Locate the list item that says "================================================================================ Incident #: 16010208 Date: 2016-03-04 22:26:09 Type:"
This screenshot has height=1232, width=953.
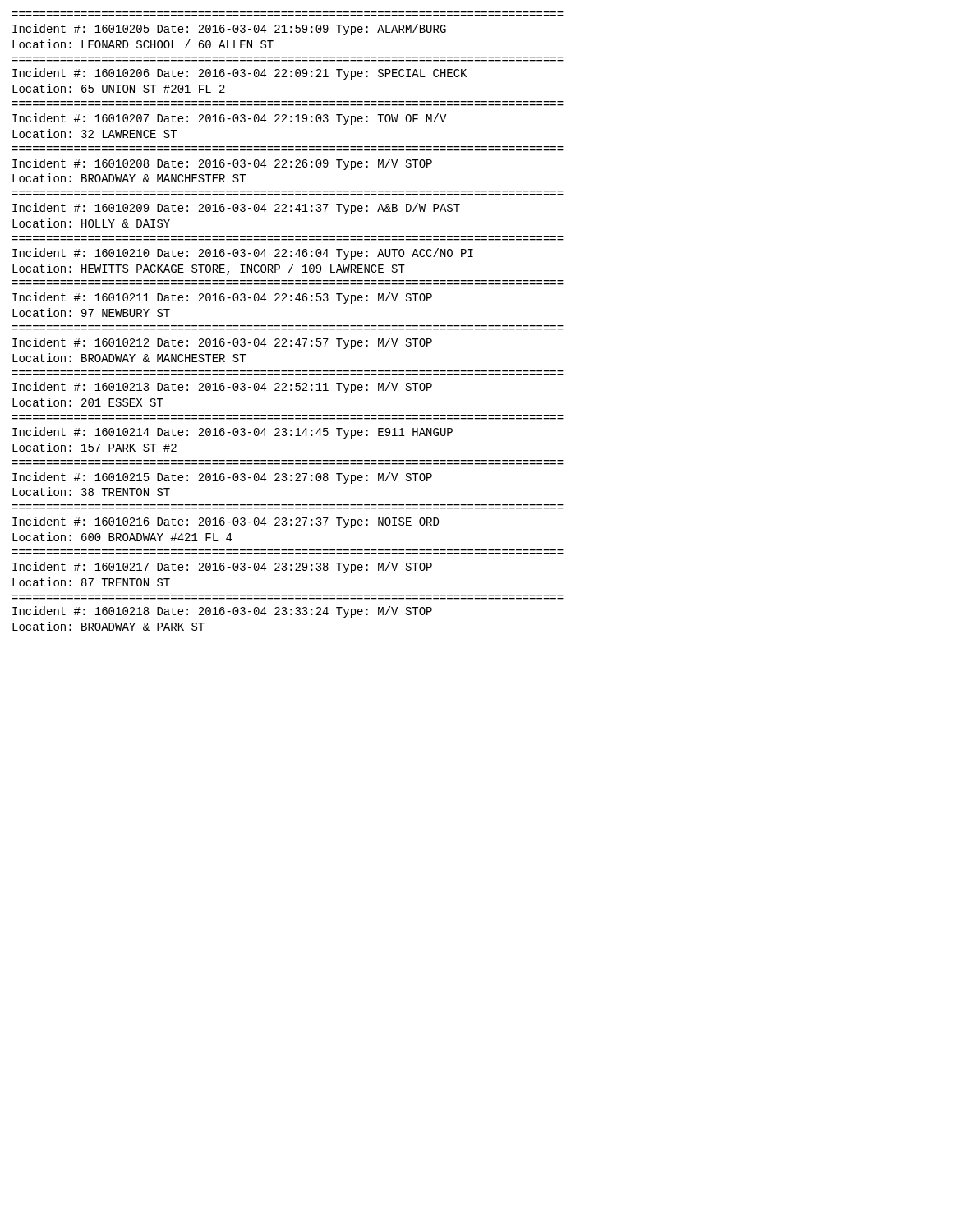click(222, 164)
